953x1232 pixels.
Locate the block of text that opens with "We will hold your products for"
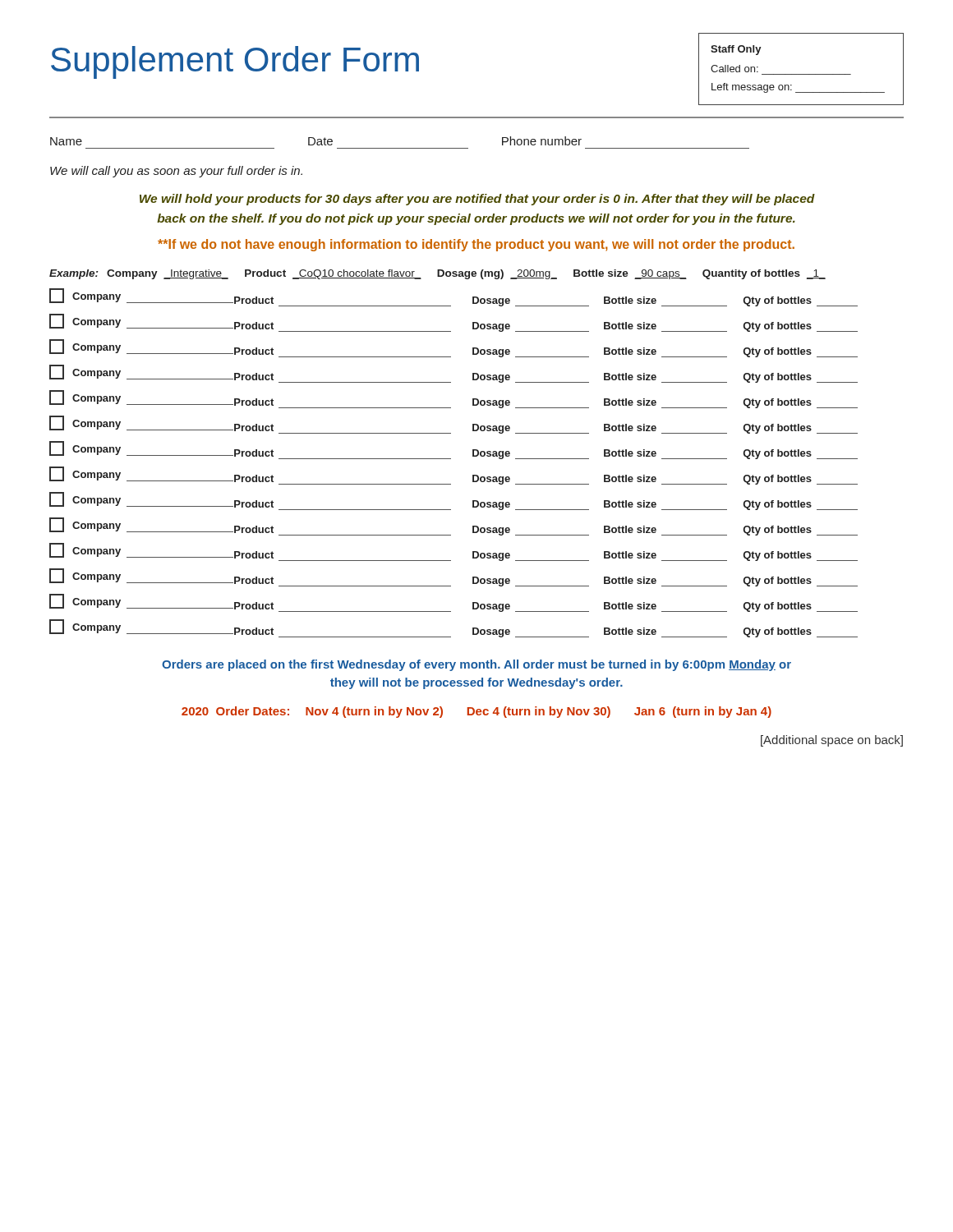[x=476, y=208]
